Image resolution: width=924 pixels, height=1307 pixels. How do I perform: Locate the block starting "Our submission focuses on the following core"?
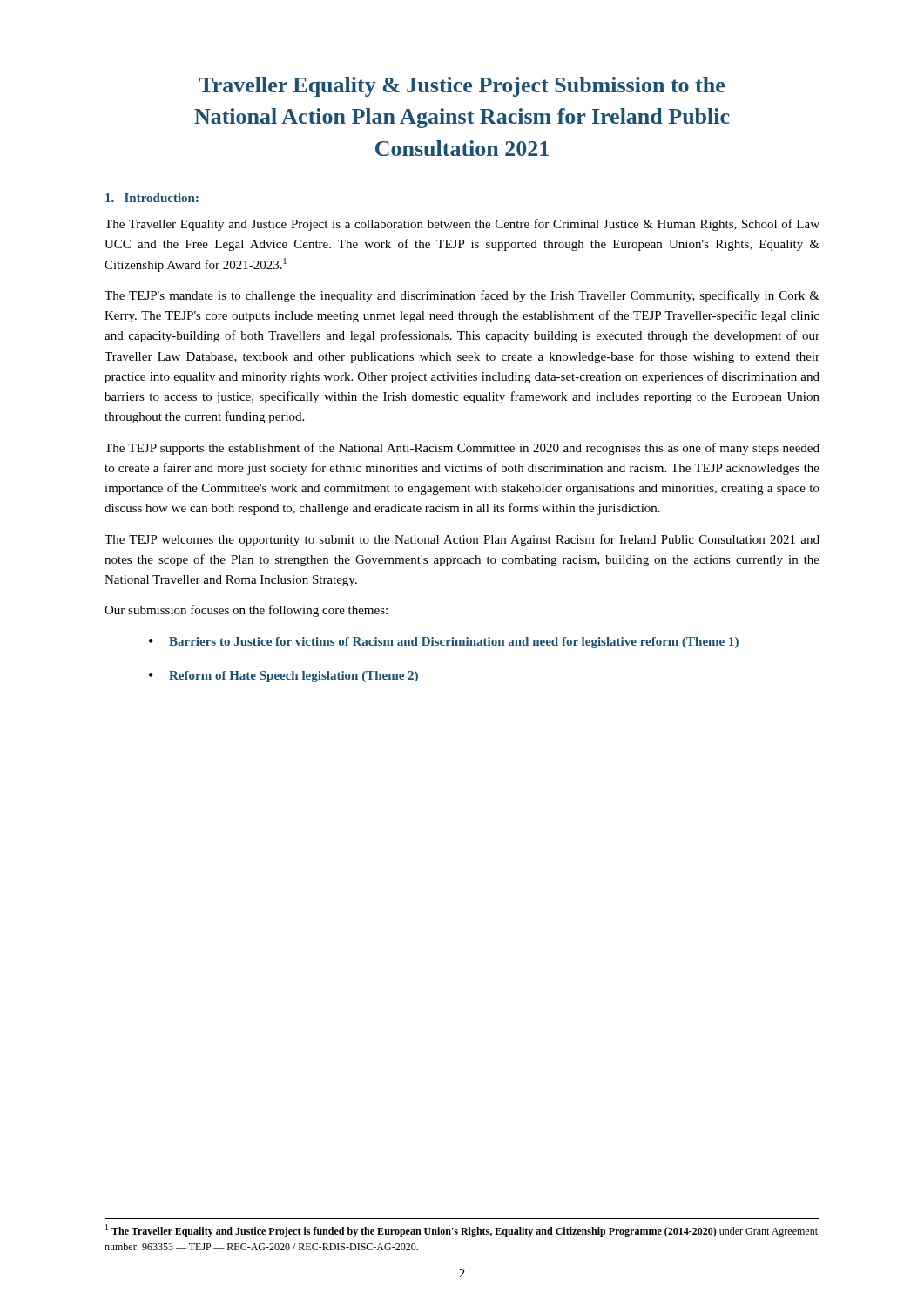tap(247, 610)
